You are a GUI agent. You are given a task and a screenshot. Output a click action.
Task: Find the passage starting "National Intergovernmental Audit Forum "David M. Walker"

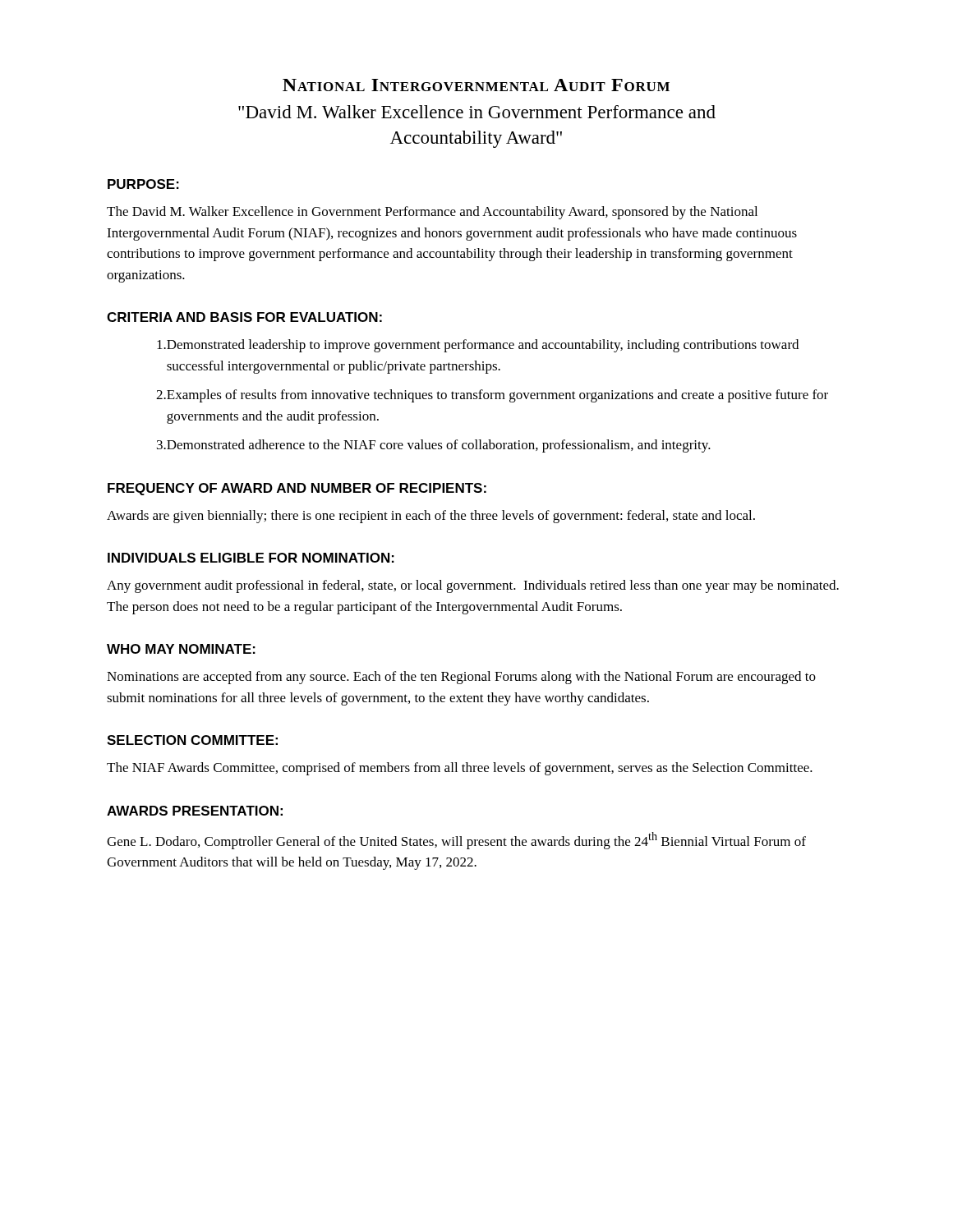476,112
